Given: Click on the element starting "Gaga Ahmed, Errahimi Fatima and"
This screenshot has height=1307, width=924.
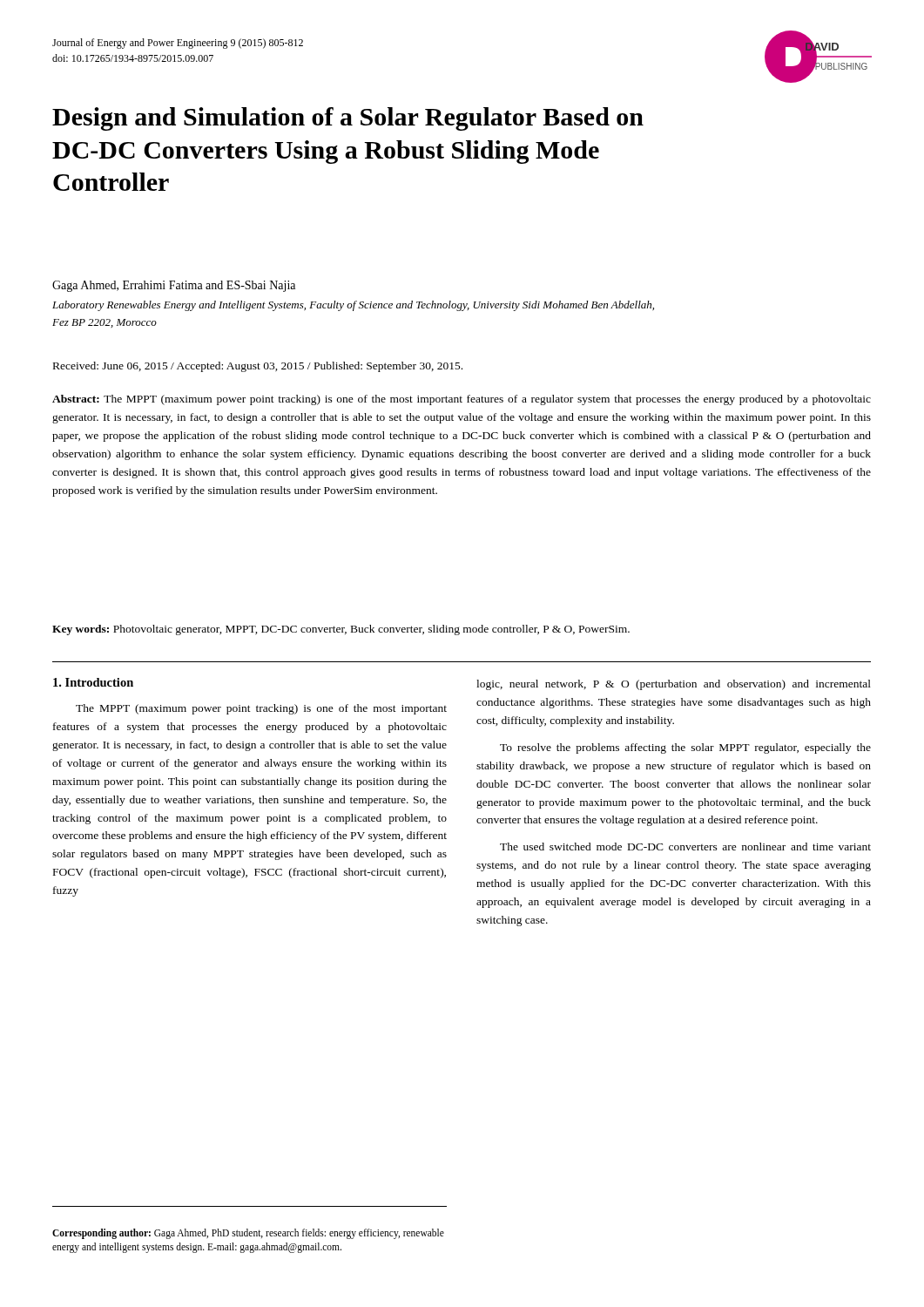Looking at the screenshot, I should (x=462, y=305).
